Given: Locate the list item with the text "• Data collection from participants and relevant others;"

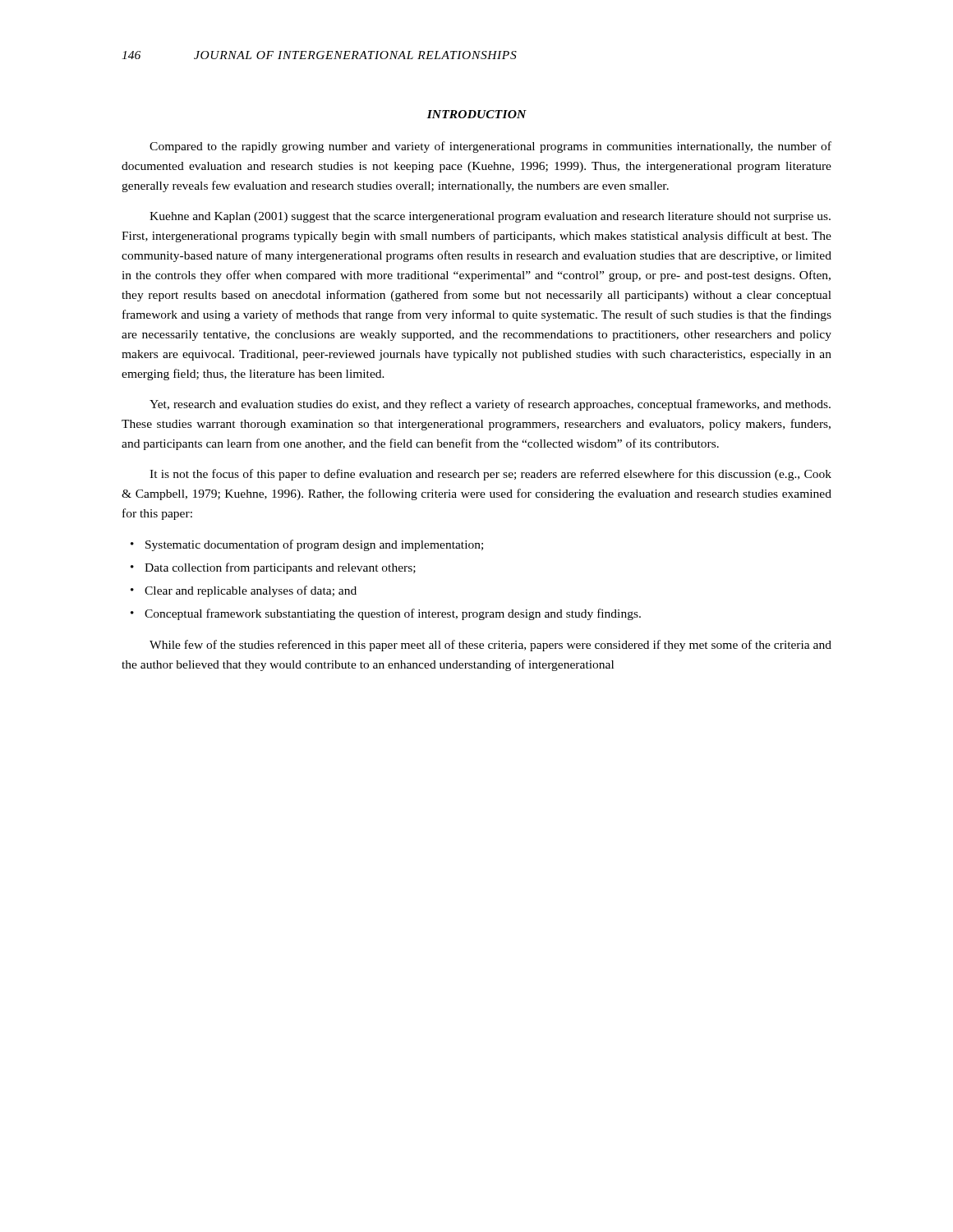Looking at the screenshot, I should [x=273, y=568].
